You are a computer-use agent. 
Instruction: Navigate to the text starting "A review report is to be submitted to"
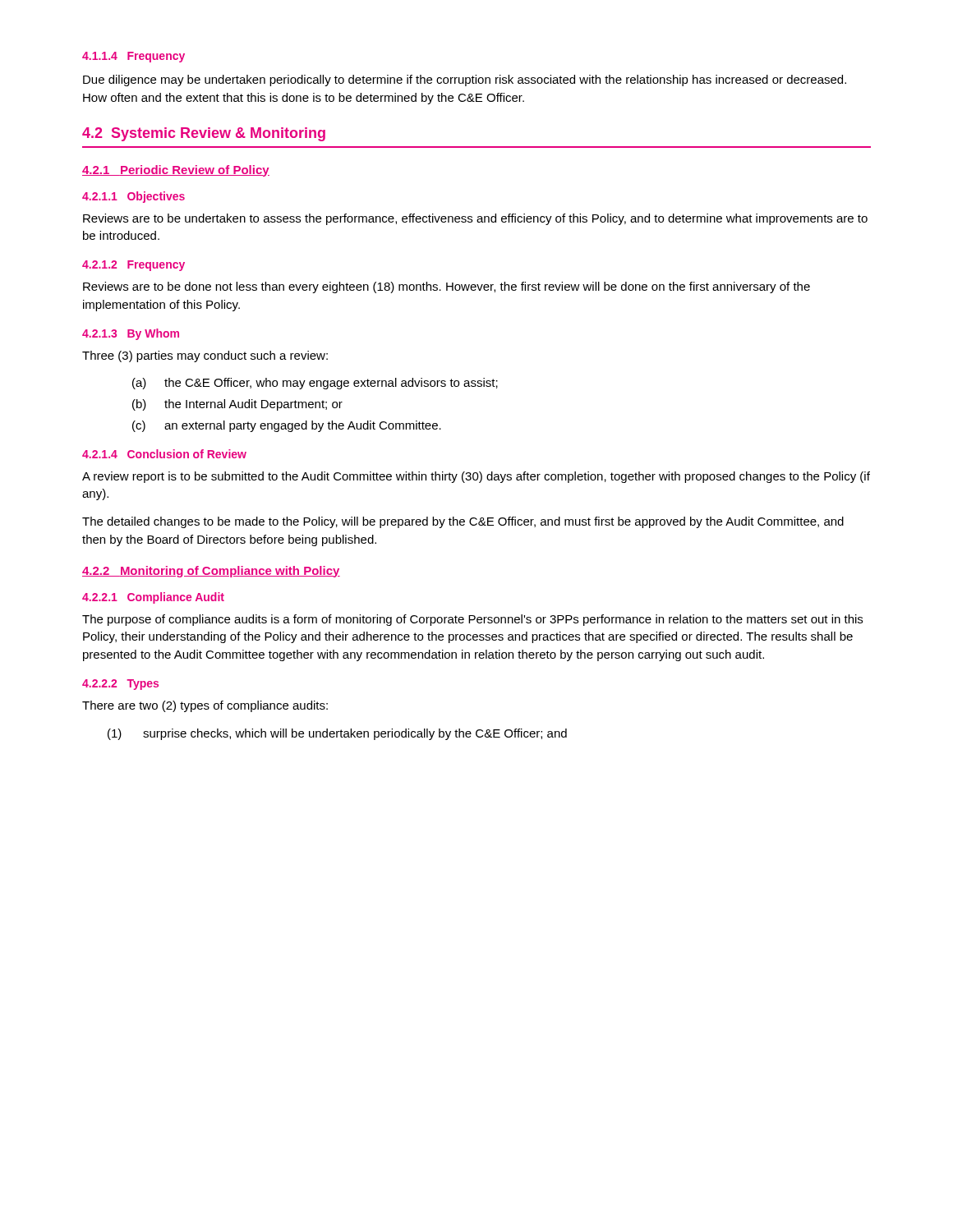pos(476,484)
